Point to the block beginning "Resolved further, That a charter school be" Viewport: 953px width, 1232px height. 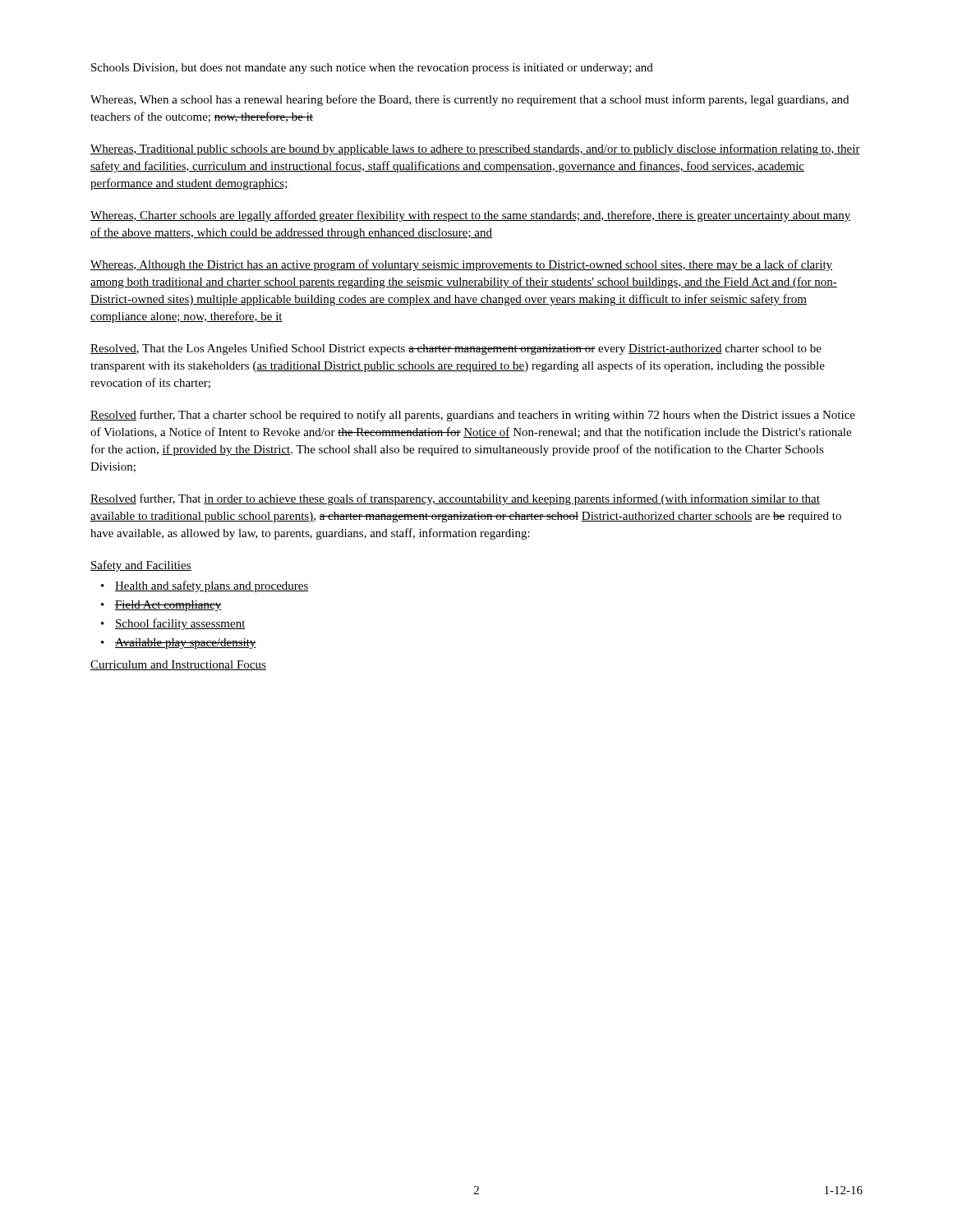coord(473,441)
